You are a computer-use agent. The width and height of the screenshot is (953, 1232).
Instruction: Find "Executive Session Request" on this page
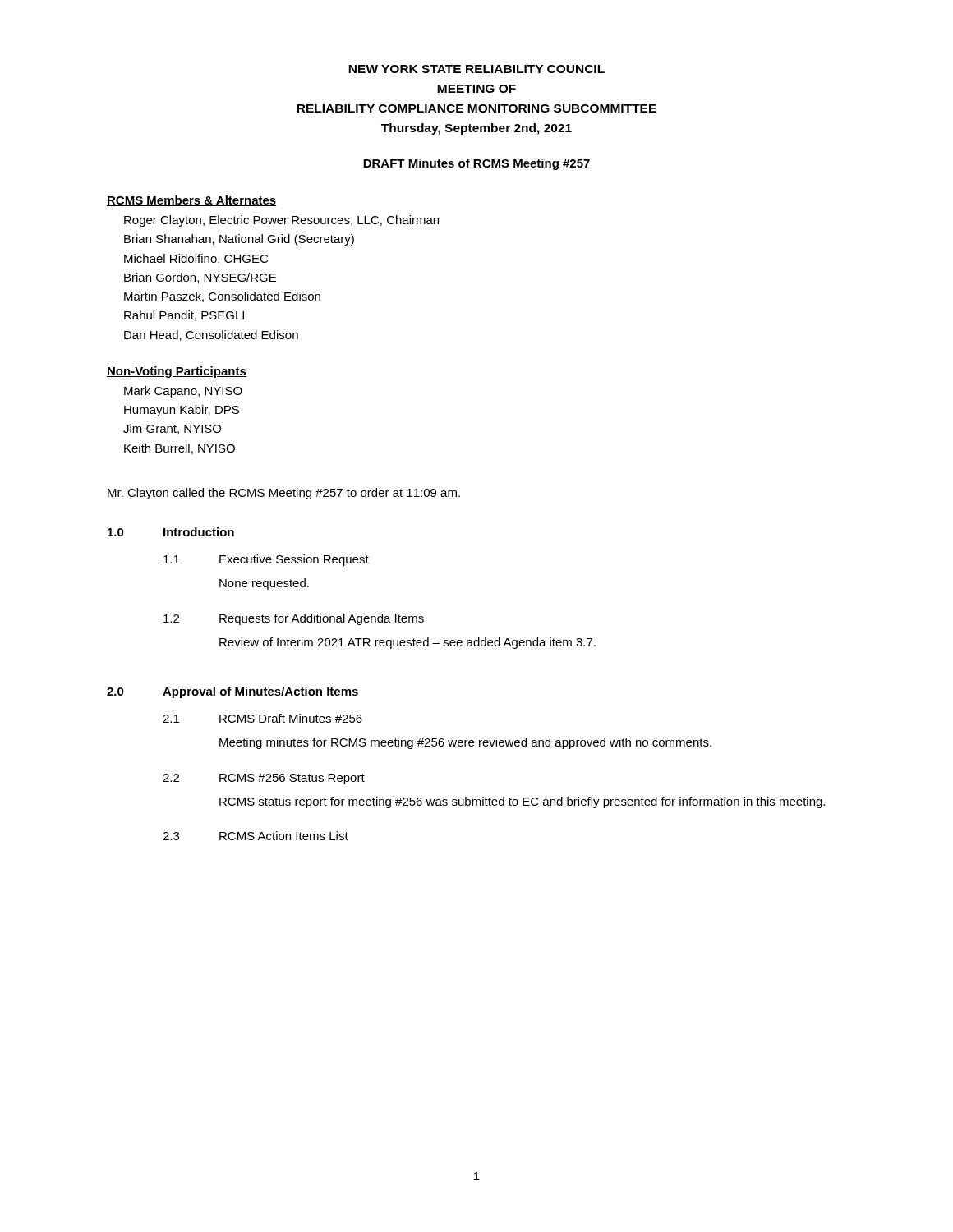294,559
